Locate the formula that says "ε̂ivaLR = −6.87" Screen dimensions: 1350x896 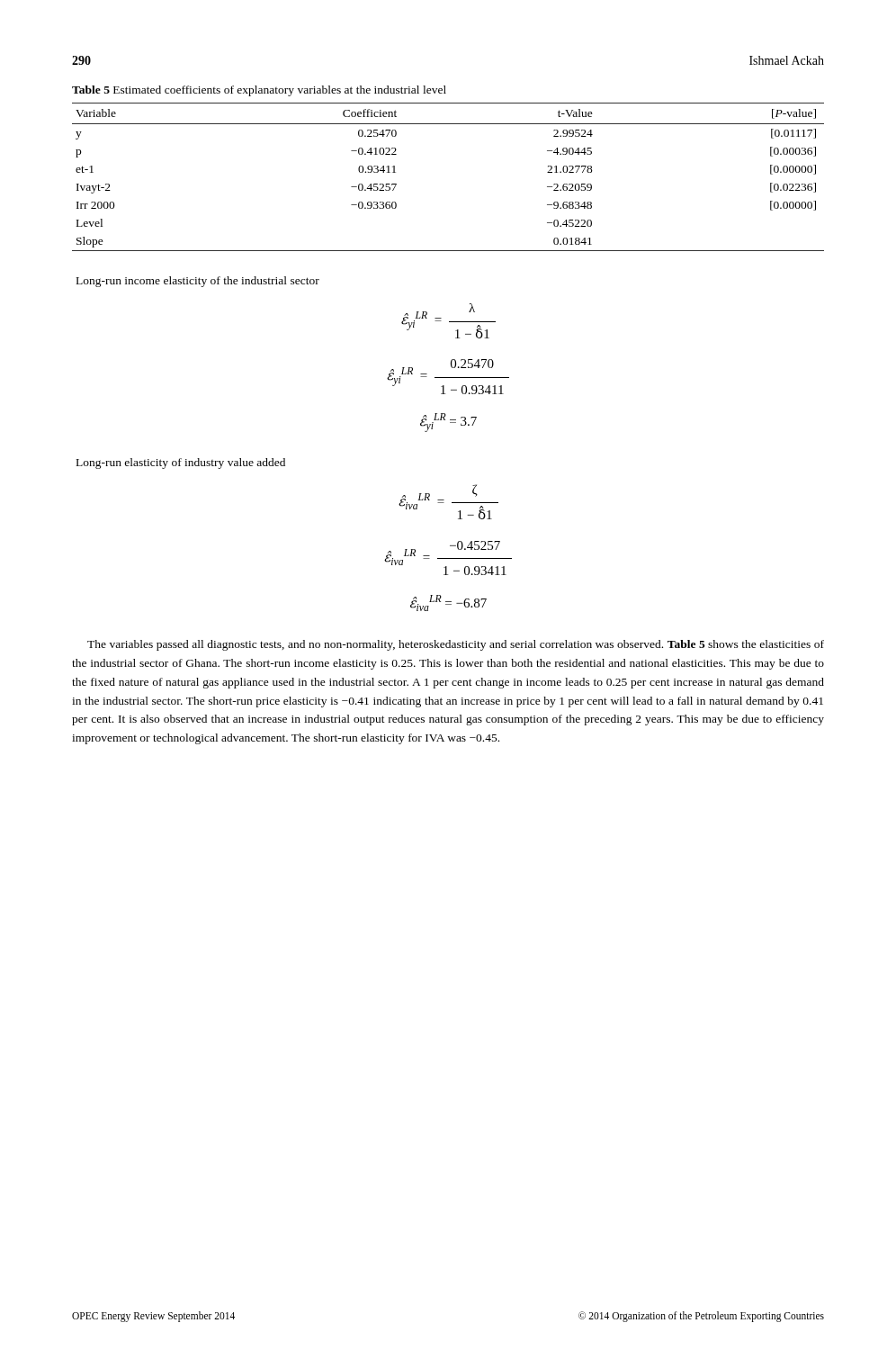tap(448, 604)
